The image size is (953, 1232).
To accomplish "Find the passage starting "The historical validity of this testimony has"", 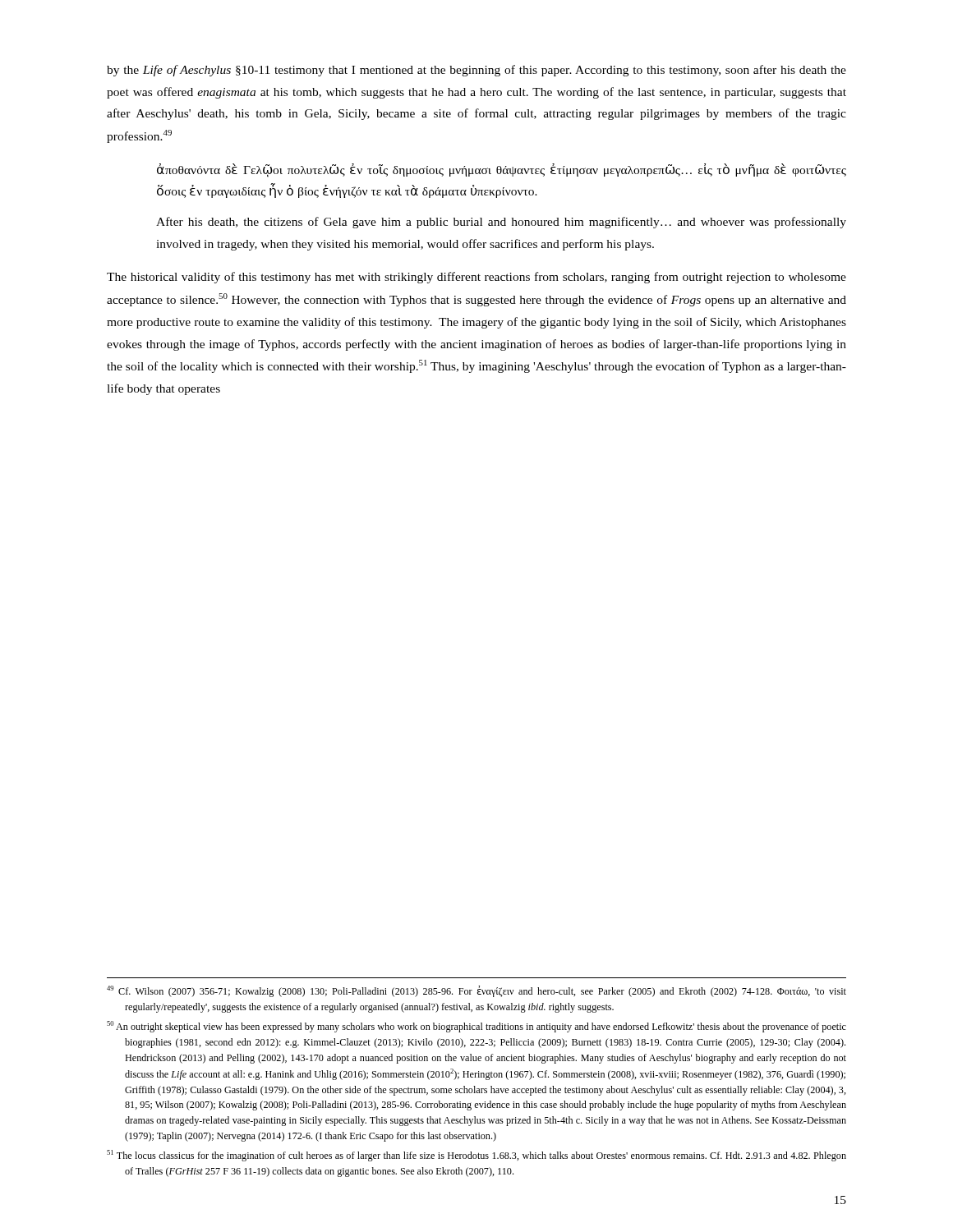I will pos(476,333).
